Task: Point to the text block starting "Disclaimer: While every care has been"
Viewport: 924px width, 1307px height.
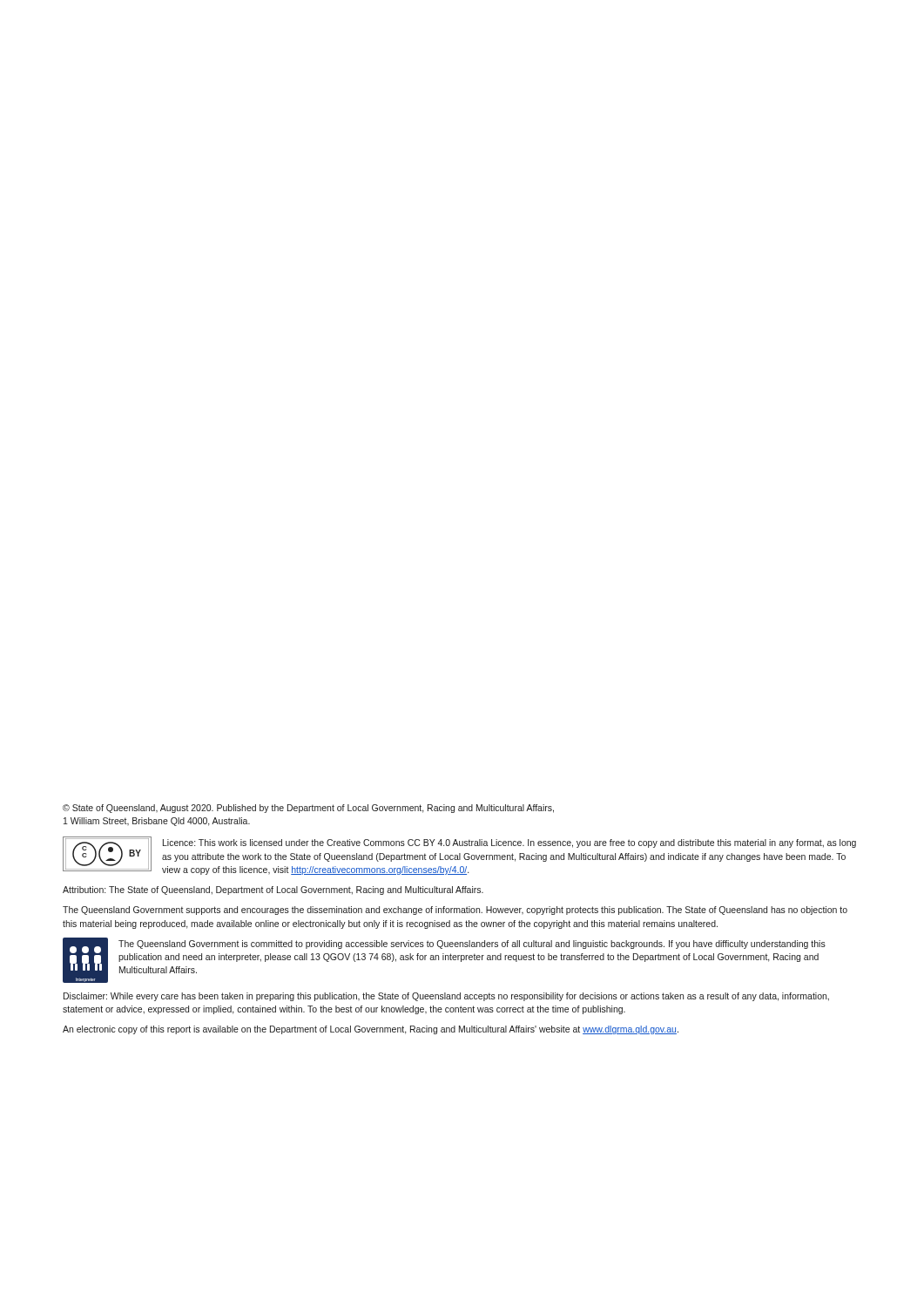Action: click(x=446, y=1002)
